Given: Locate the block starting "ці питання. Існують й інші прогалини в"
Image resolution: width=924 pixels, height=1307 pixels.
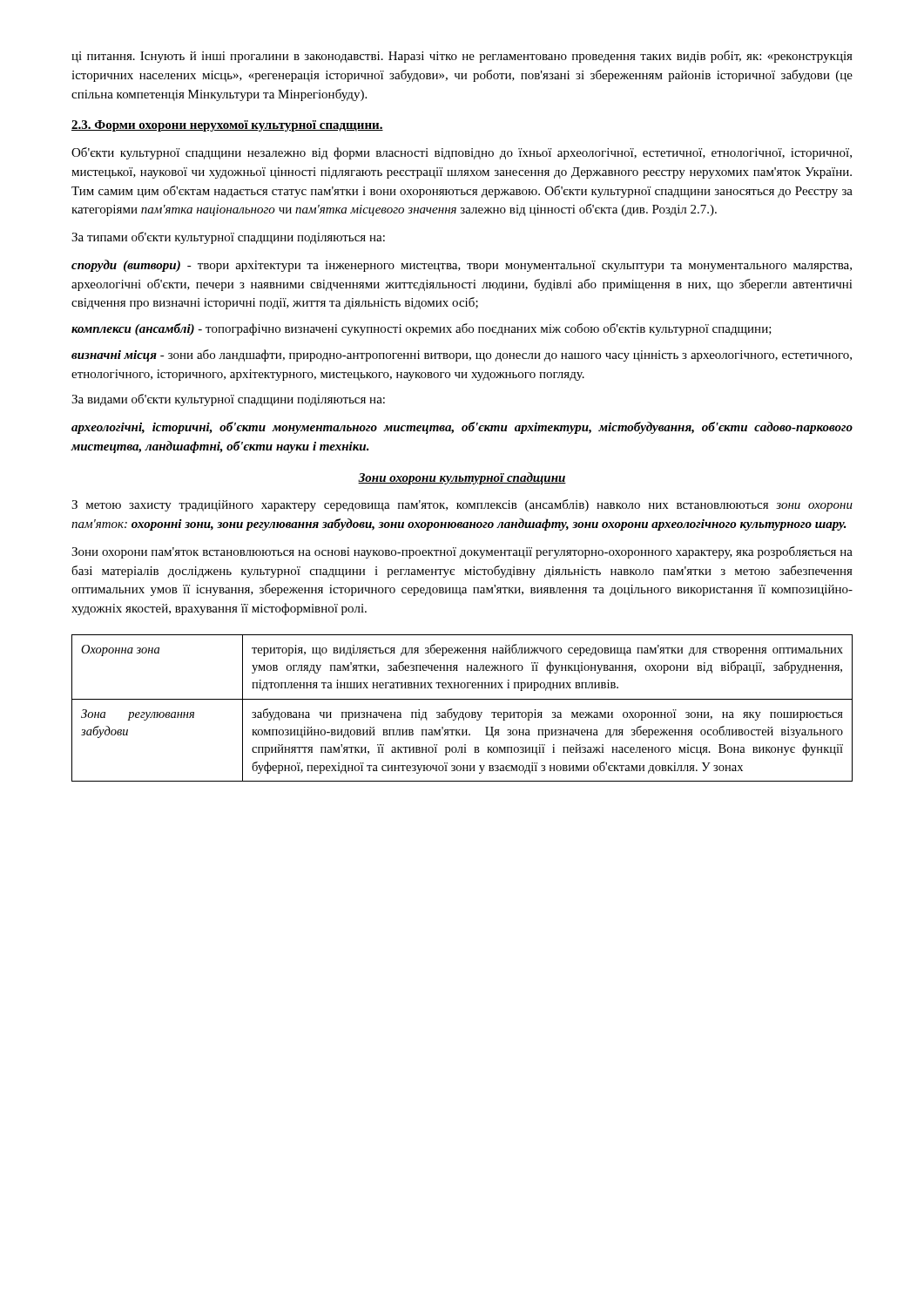Looking at the screenshot, I should pyautogui.click(x=462, y=75).
